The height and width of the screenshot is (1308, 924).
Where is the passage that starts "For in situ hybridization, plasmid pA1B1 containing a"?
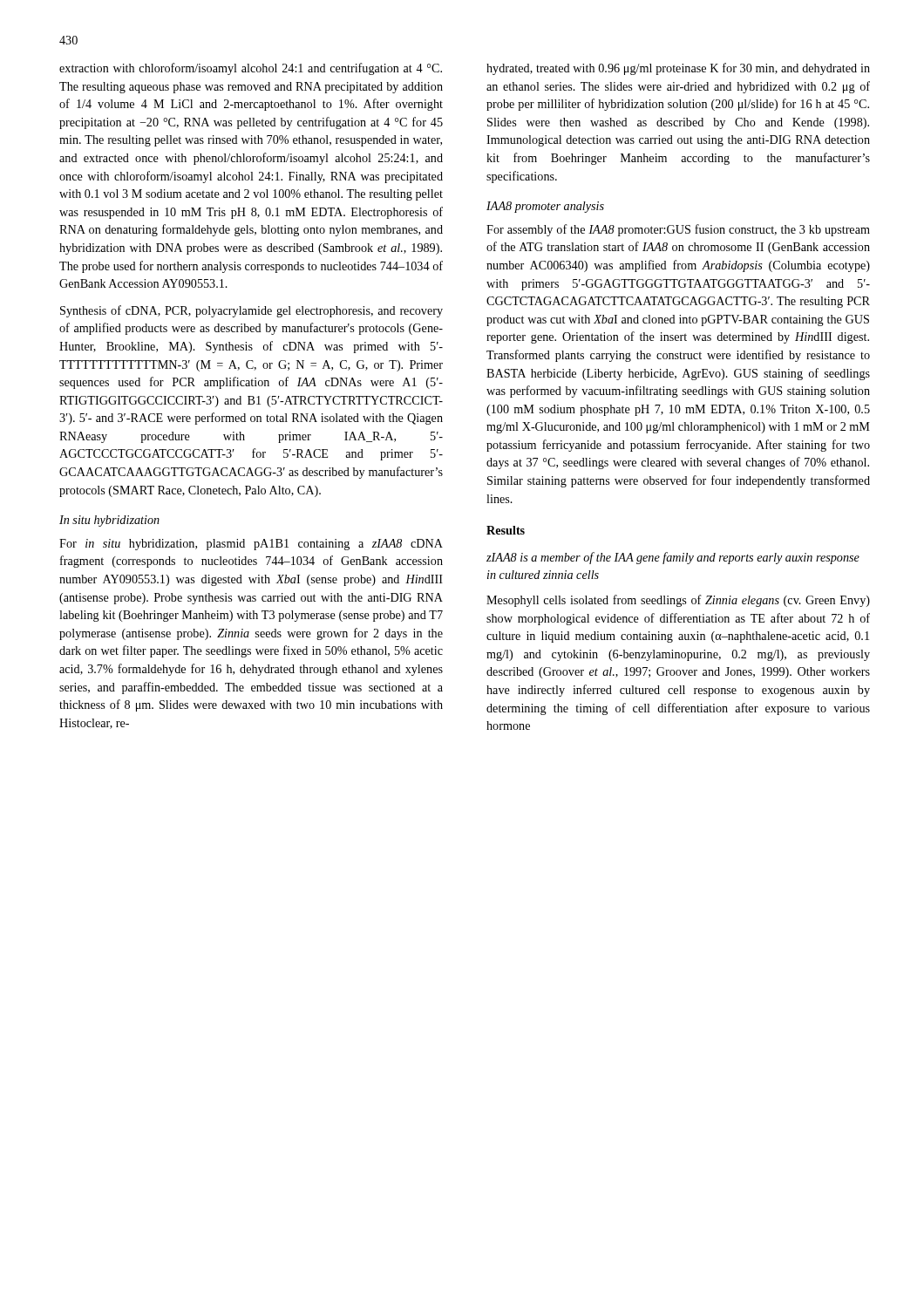point(251,633)
